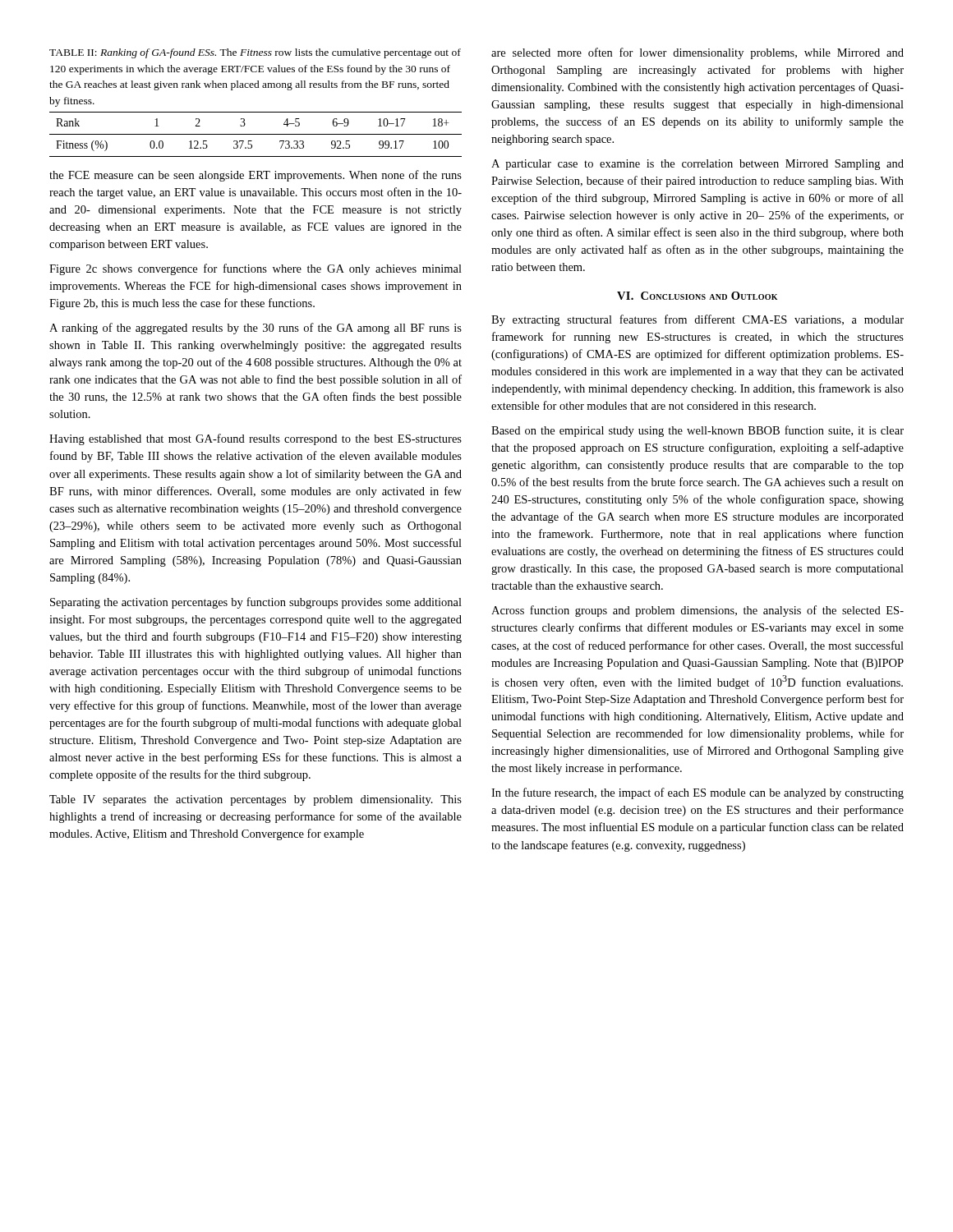Click on the passage starting "the FCE measure"

pos(255,210)
